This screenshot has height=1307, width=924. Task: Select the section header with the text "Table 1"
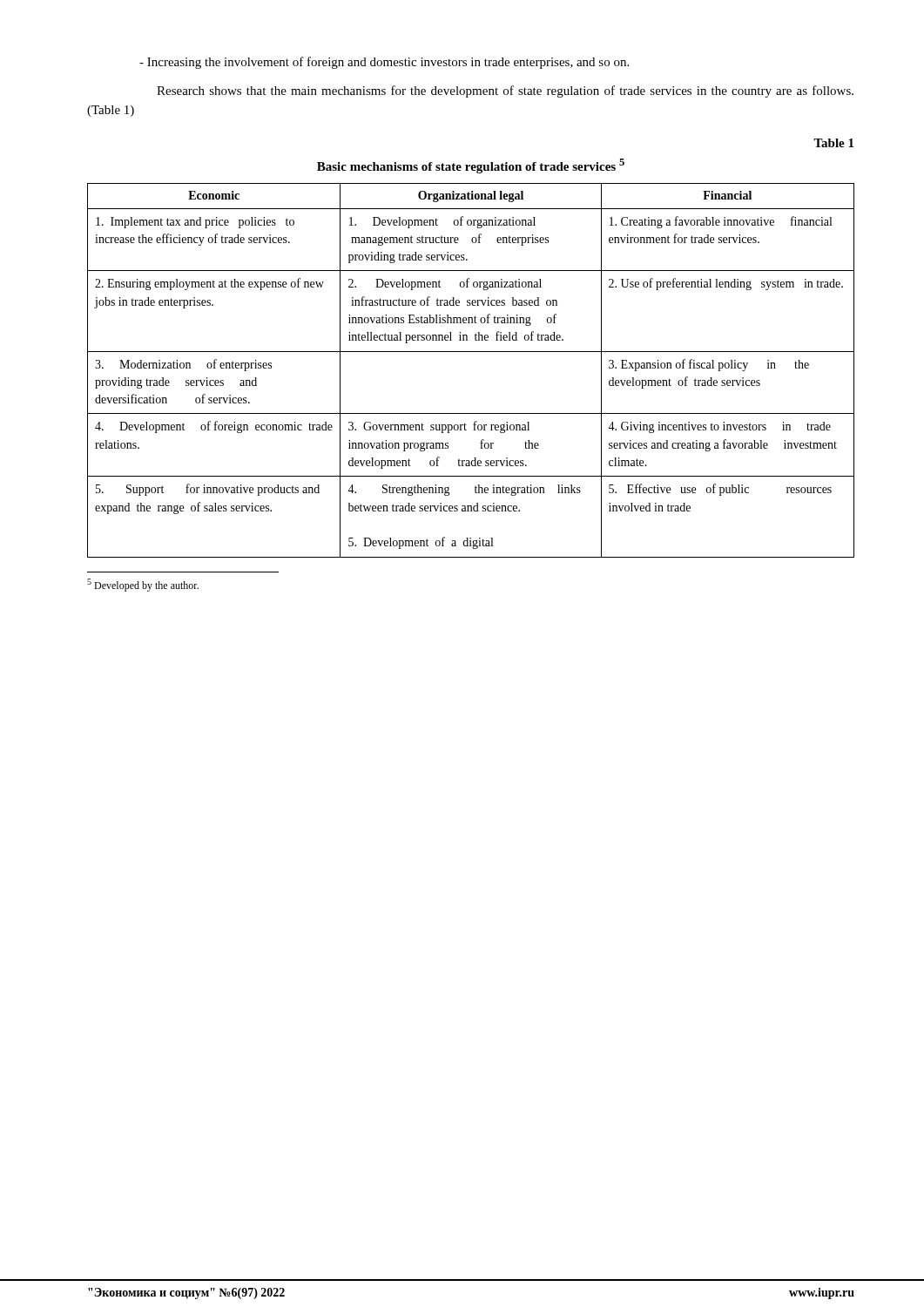[834, 142]
